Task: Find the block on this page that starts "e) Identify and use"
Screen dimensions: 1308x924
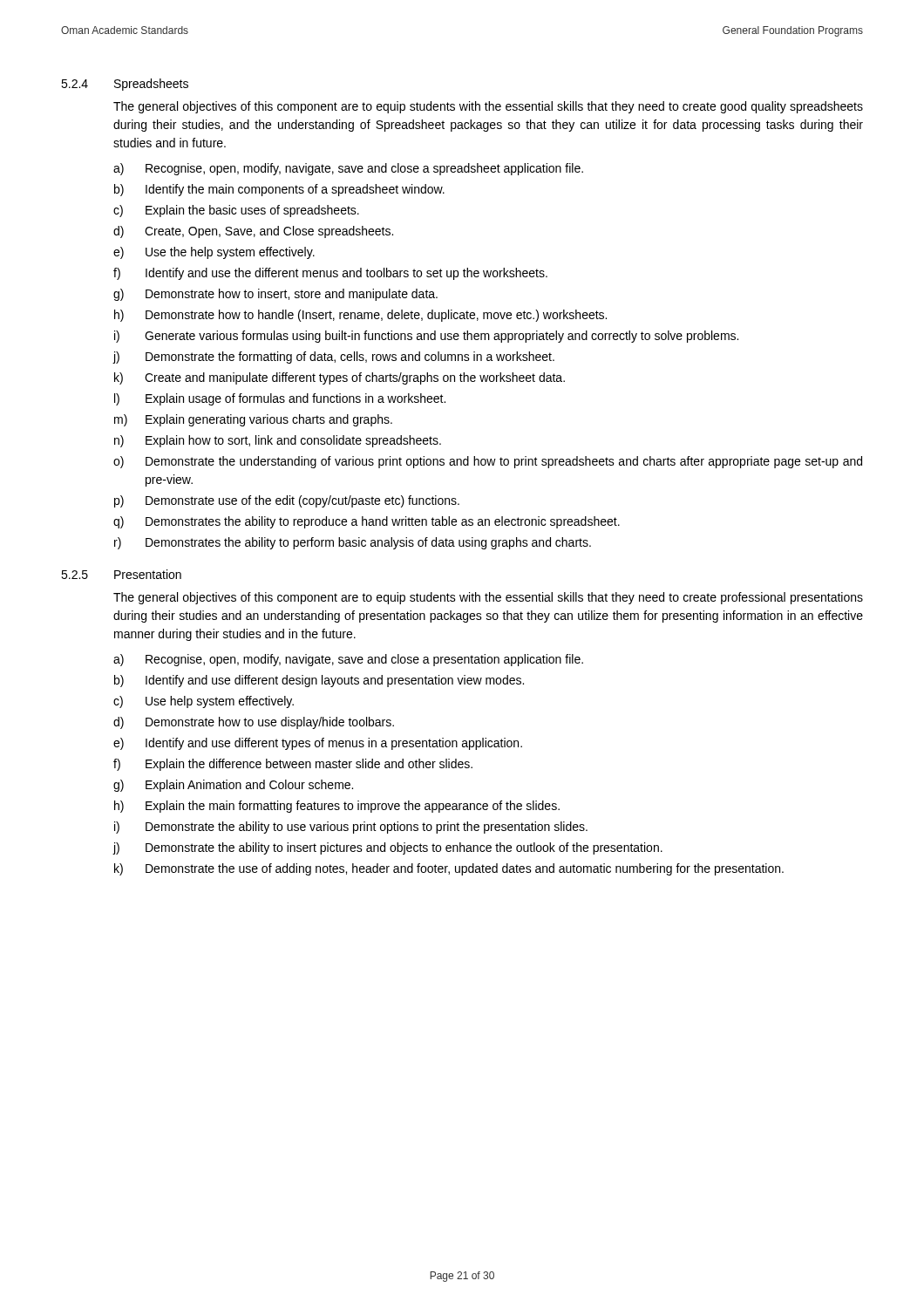Action: (x=488, y=743)
